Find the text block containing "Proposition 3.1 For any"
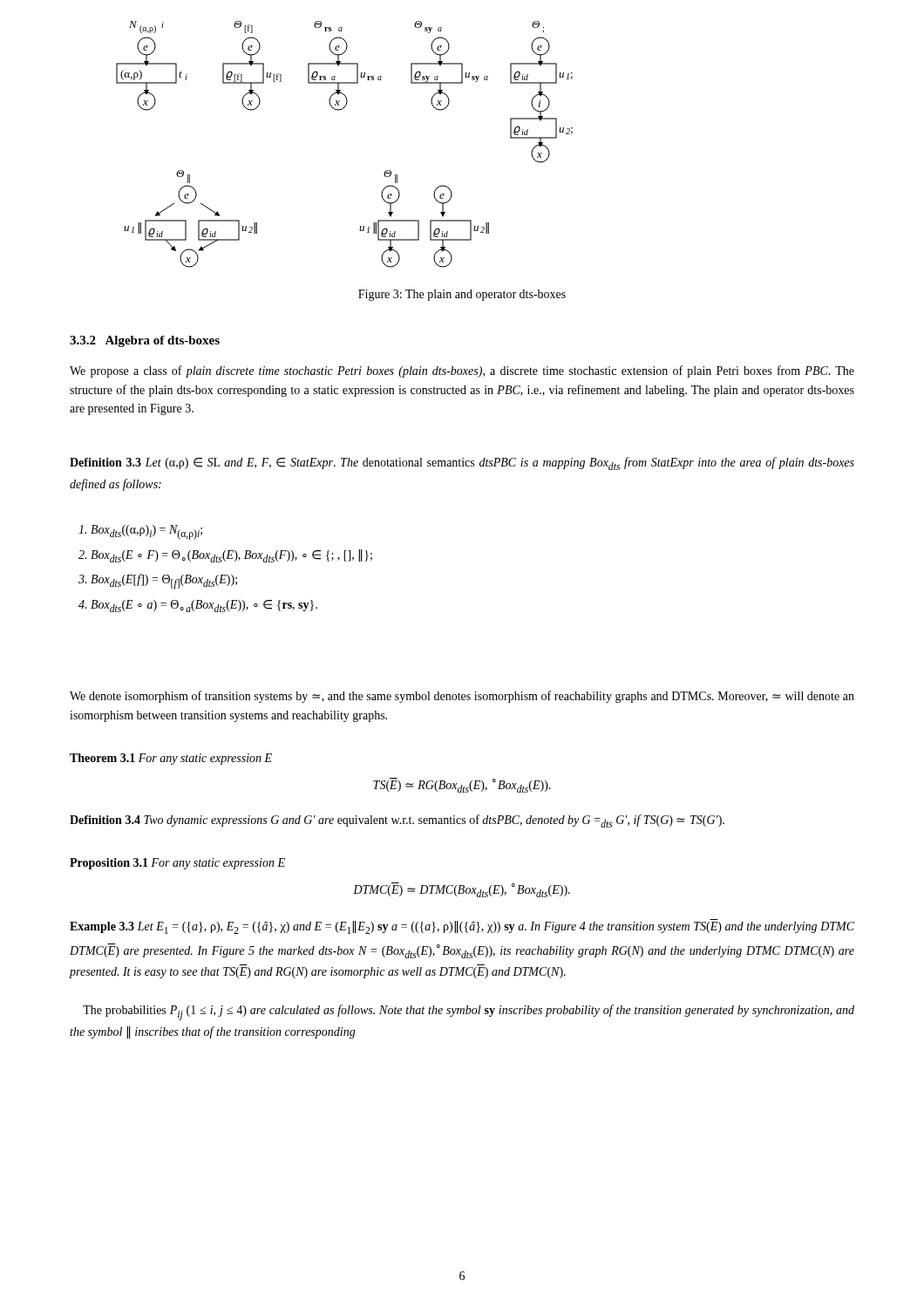 [177, 863]
